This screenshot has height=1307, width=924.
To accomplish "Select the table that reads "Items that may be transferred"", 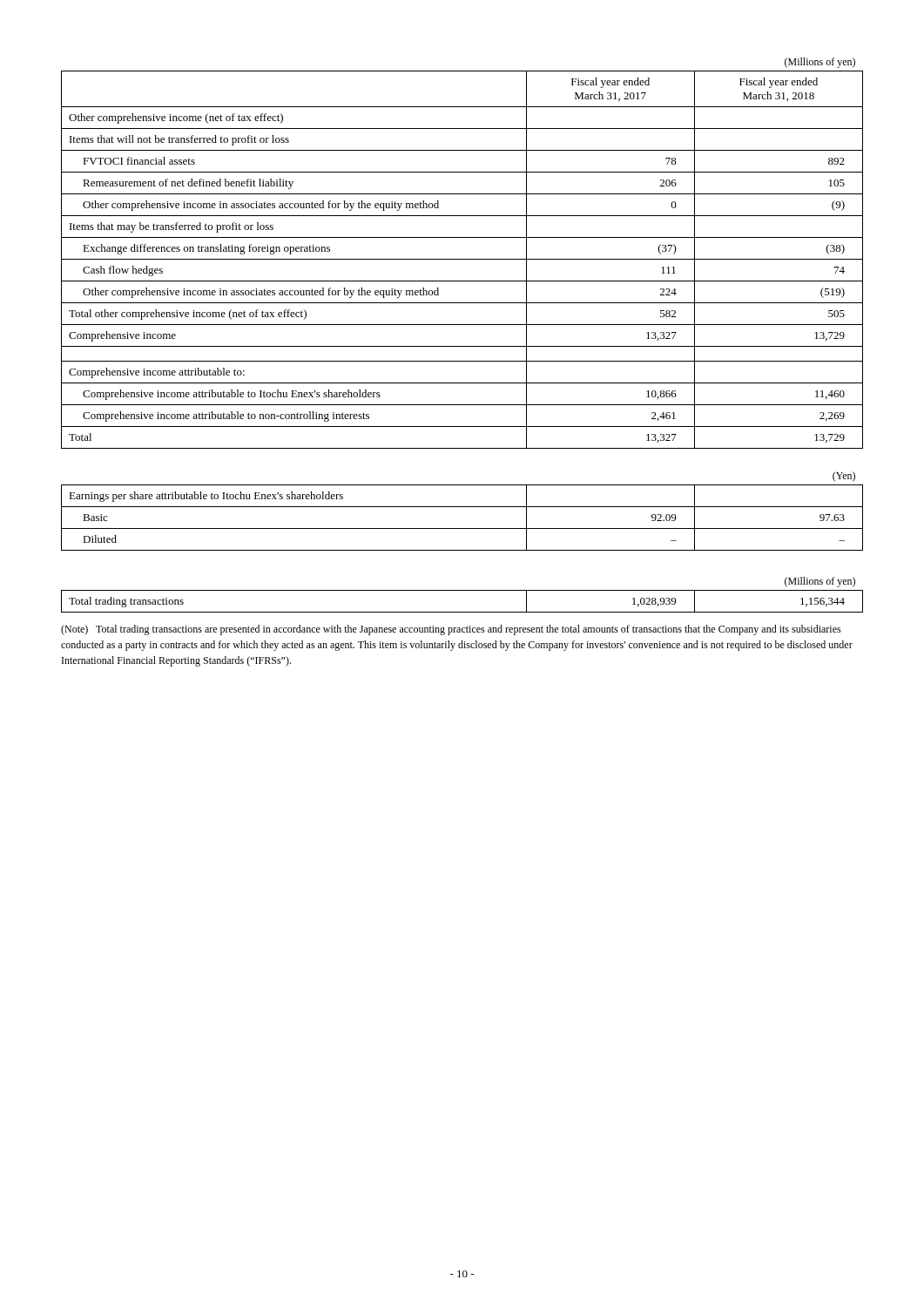I will [462, 250].
